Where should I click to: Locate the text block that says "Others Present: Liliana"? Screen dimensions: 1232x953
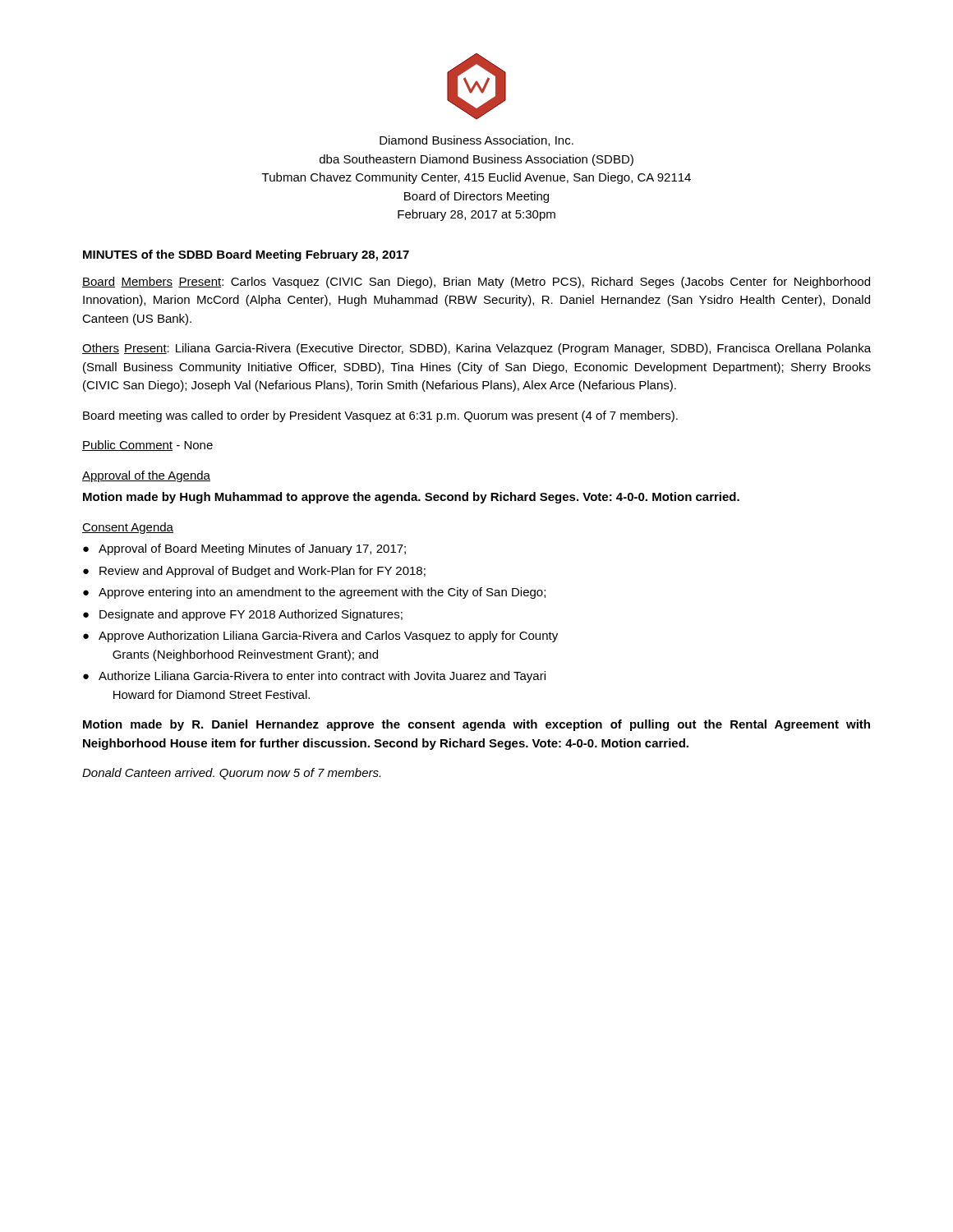[x=476, y=366]
